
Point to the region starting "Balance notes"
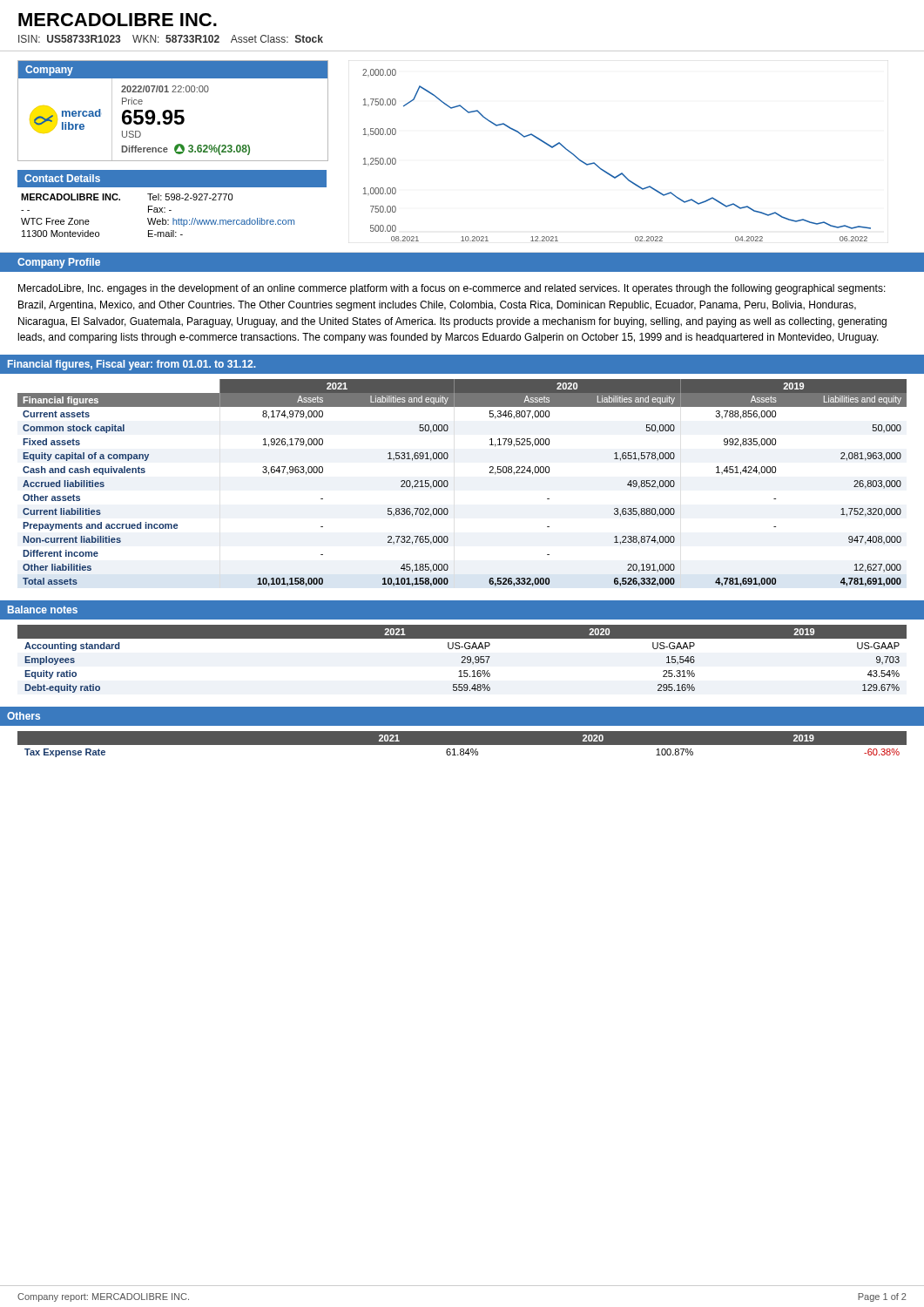(42, 610)
